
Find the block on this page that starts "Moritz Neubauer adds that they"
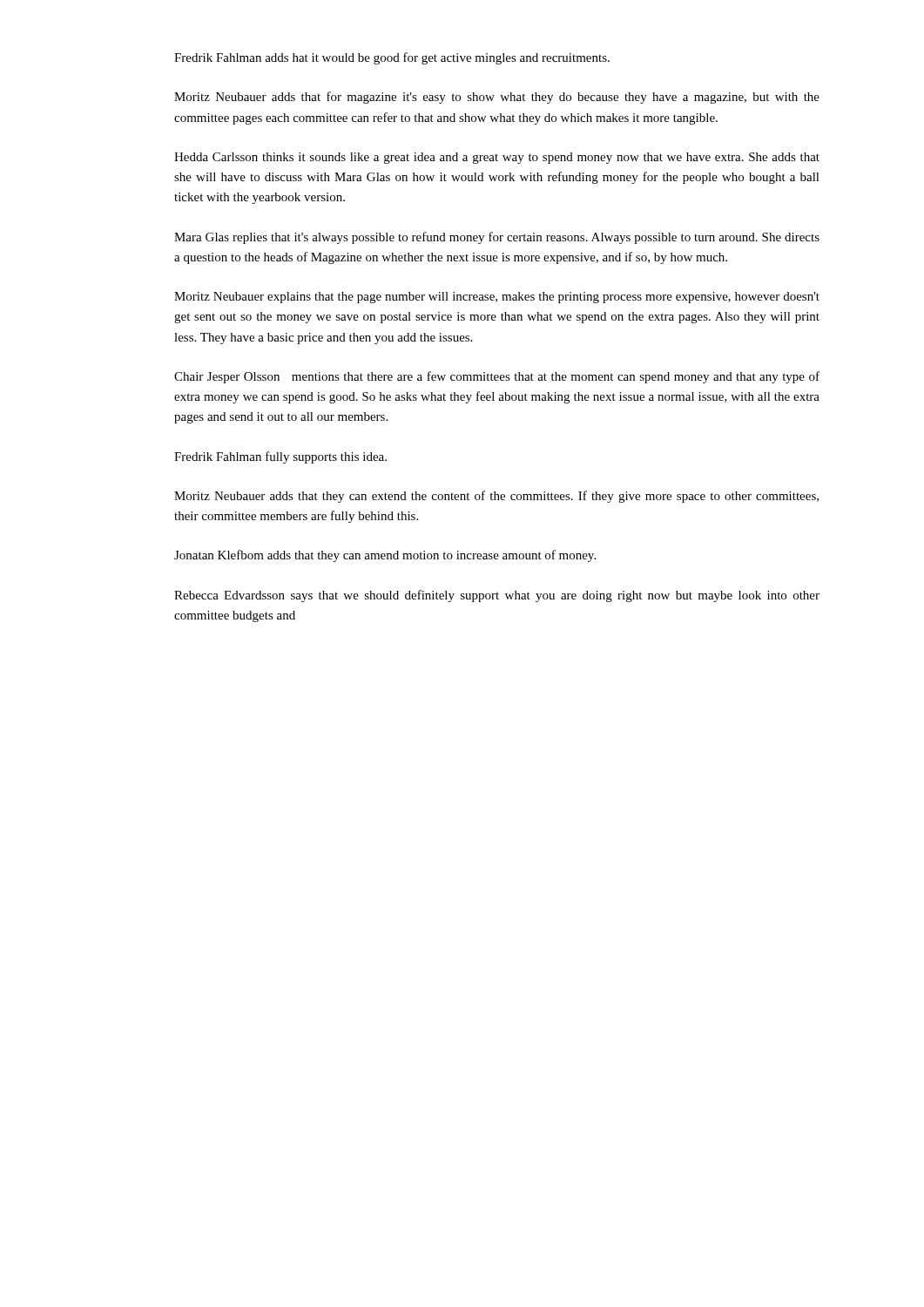[x=497, y=506]
